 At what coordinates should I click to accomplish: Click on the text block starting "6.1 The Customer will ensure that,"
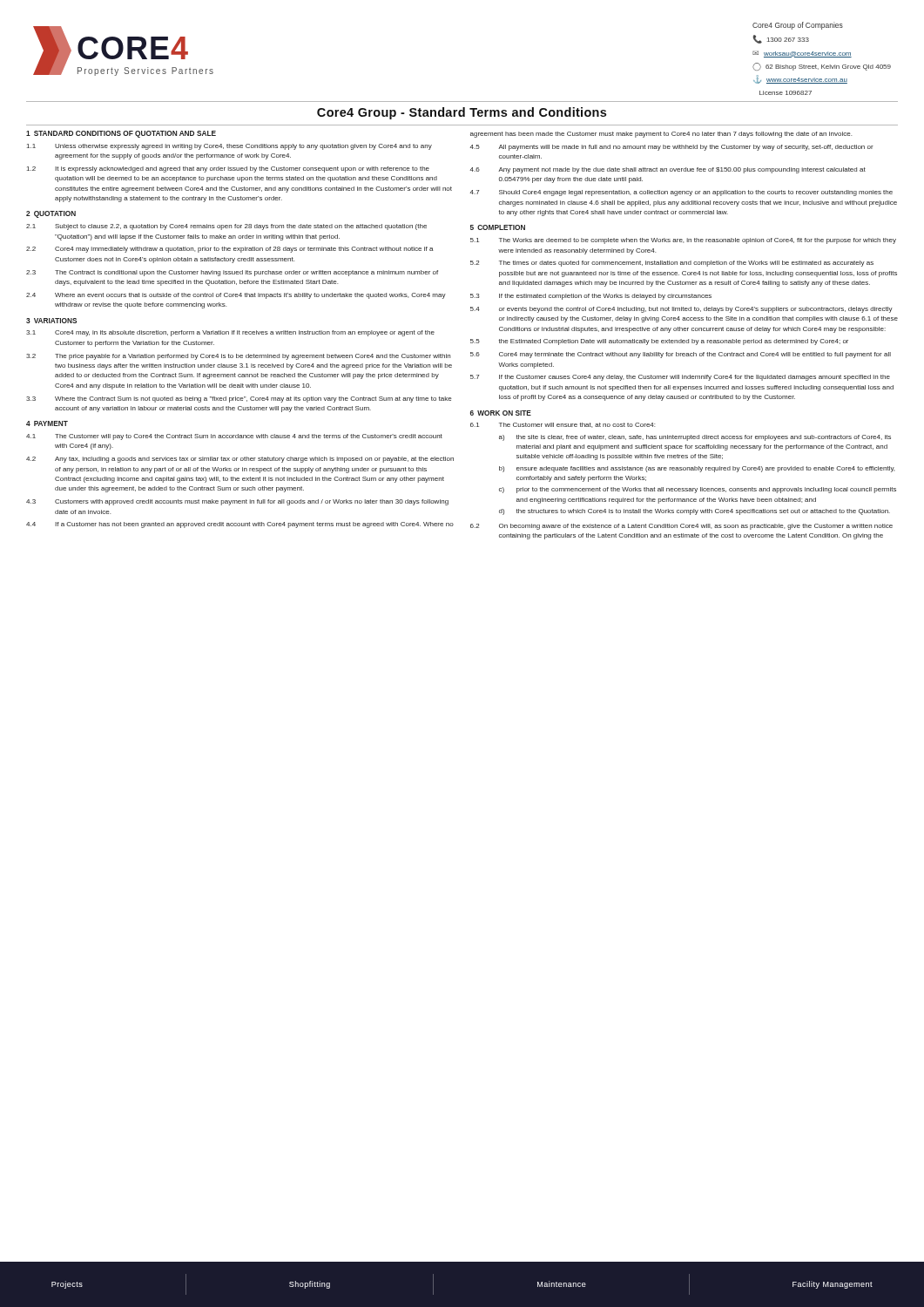[x=684, y=469]
